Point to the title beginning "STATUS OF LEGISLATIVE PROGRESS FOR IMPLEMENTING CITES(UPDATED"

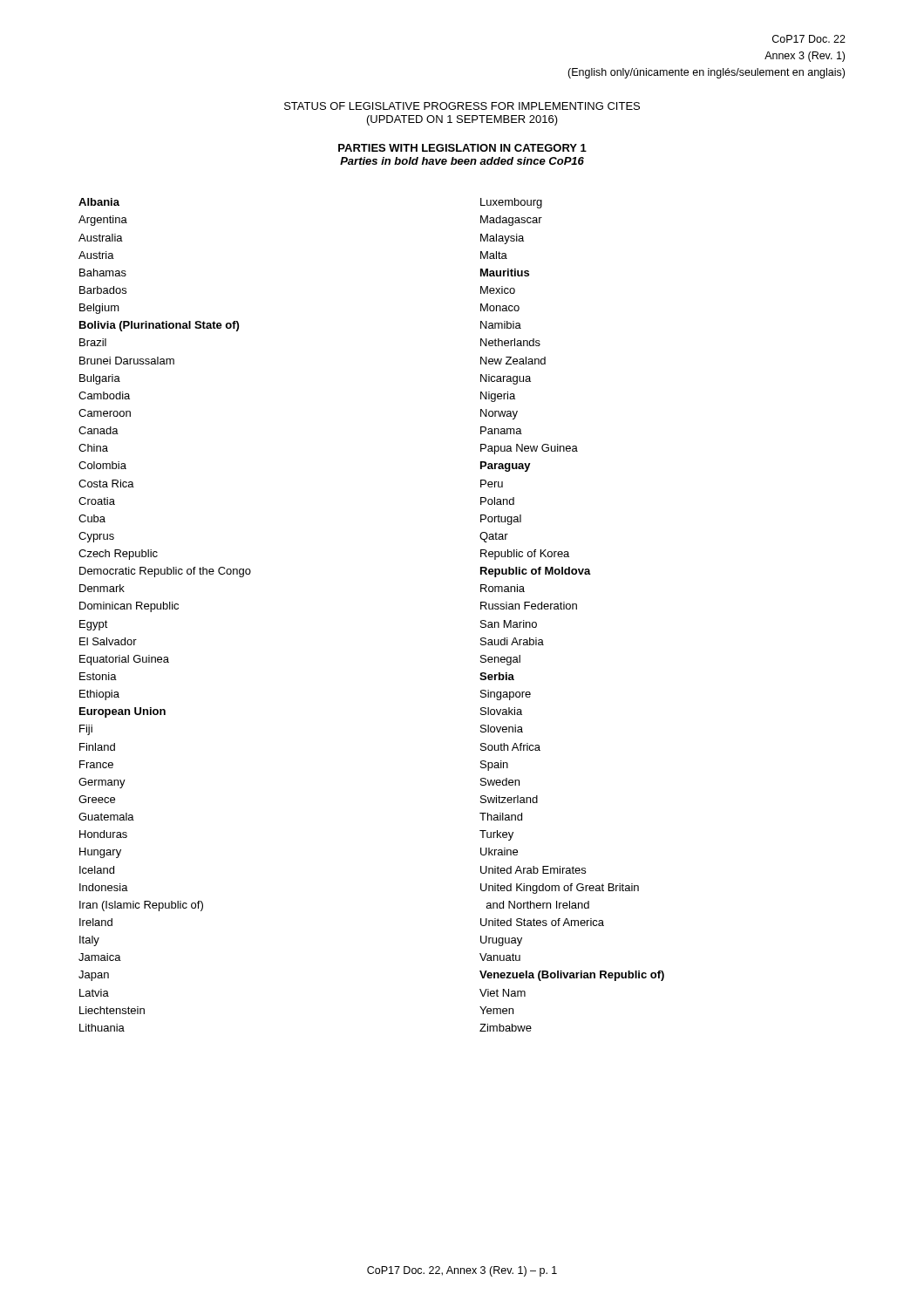coord(462,113)
